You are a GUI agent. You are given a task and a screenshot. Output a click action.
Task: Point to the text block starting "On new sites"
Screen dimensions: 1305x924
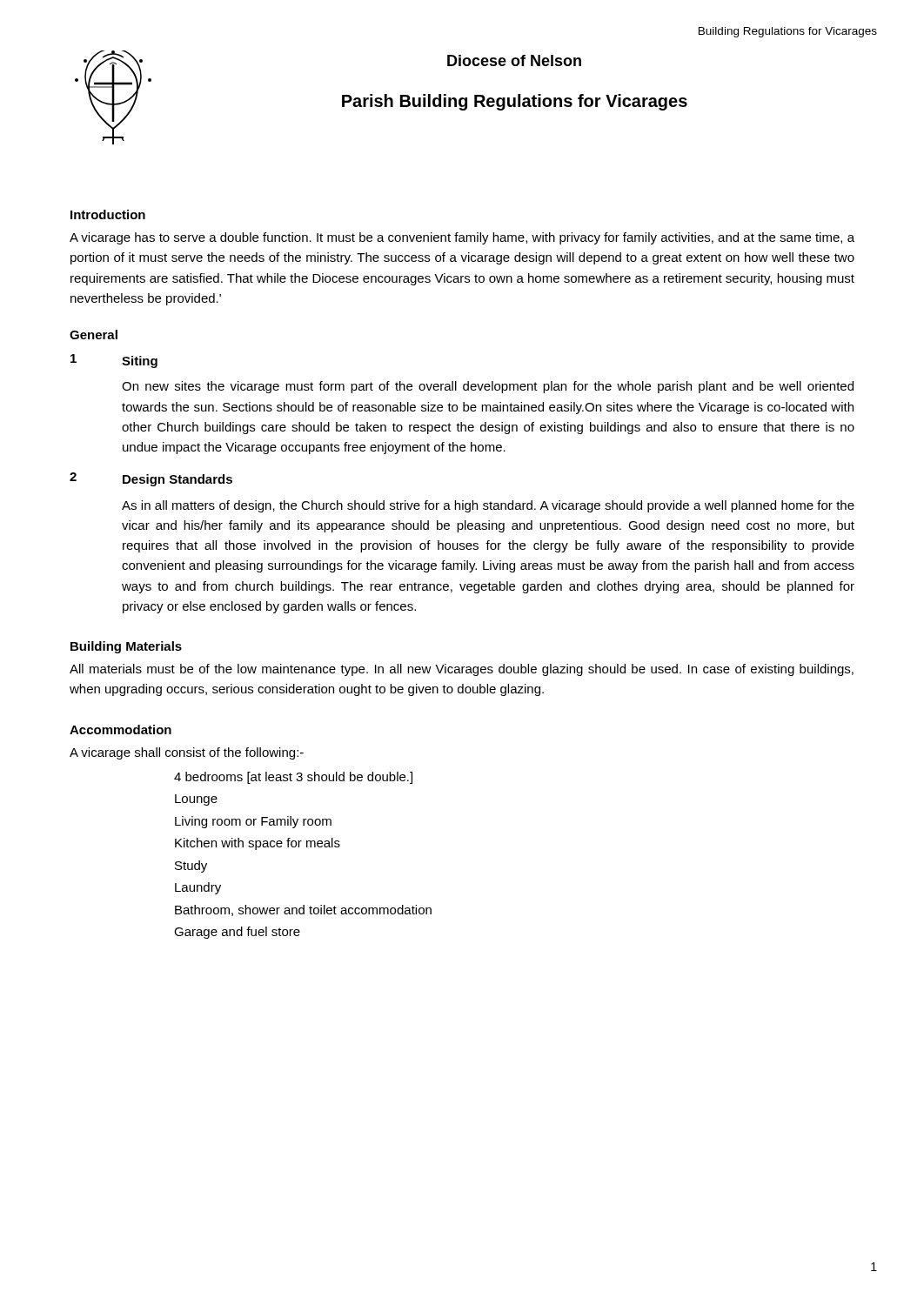tap(488, 416)
